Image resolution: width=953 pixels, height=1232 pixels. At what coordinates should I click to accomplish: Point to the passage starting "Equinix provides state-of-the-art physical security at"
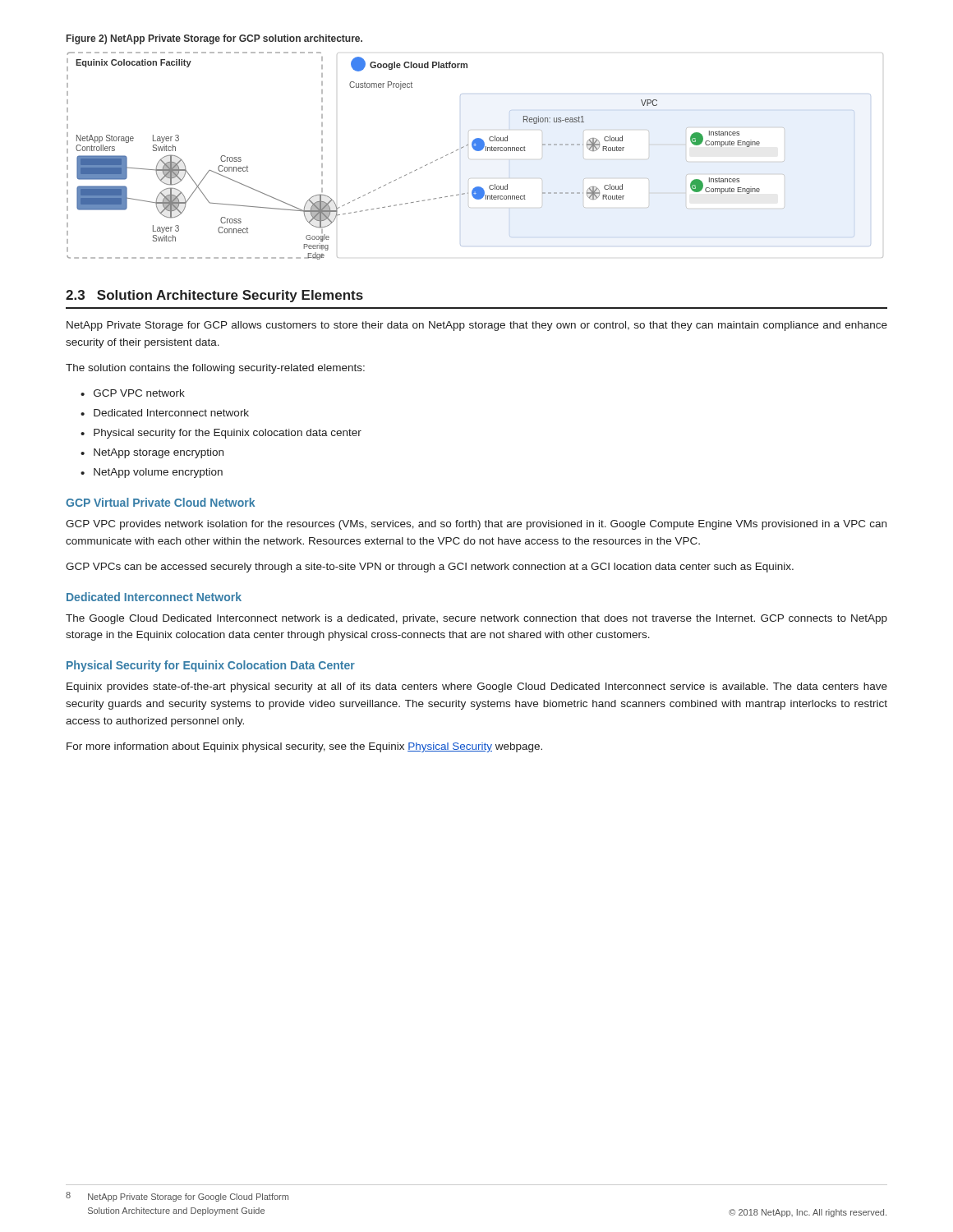click(476, 704)
